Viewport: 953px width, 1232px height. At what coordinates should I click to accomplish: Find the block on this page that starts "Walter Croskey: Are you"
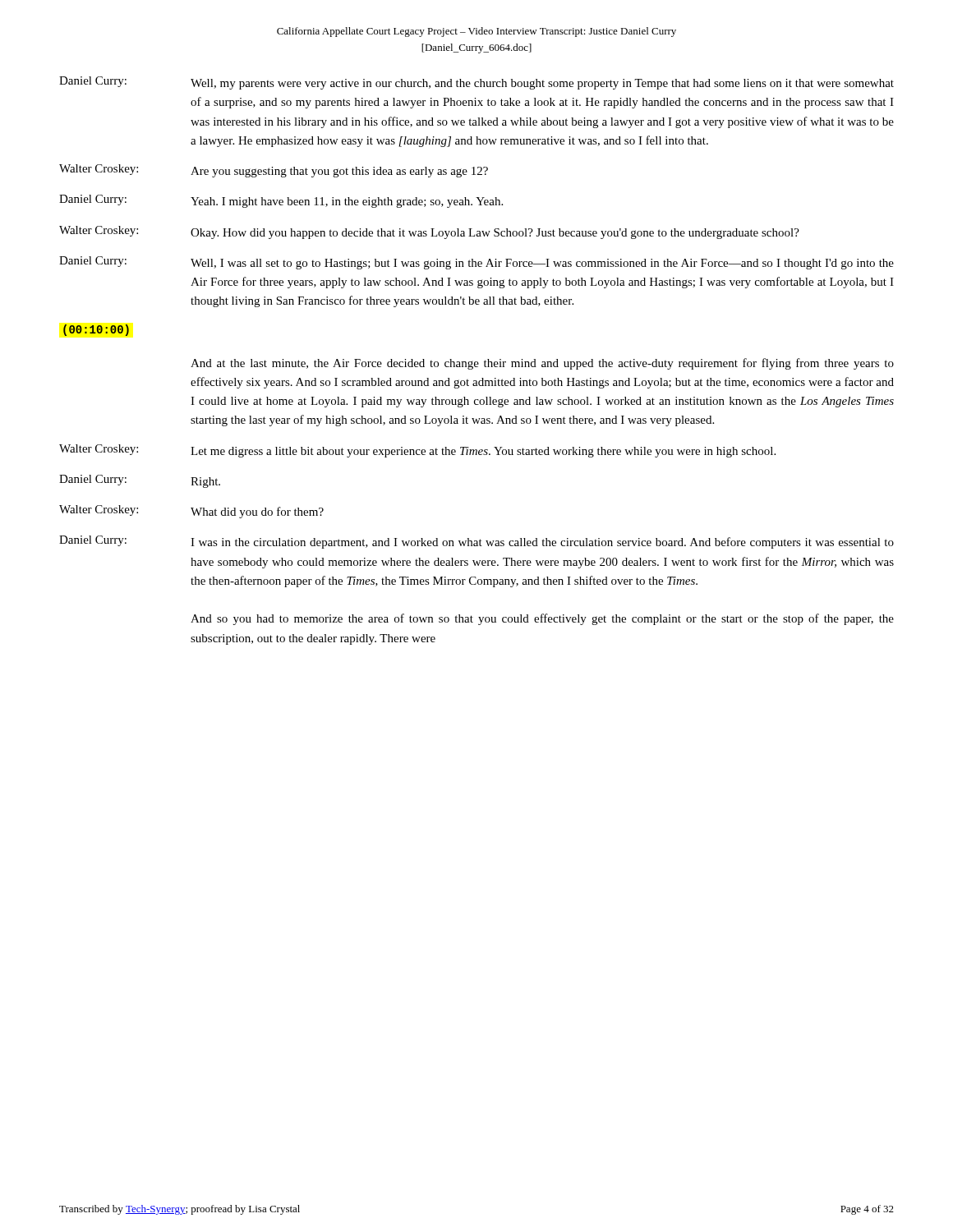[476, 171]
